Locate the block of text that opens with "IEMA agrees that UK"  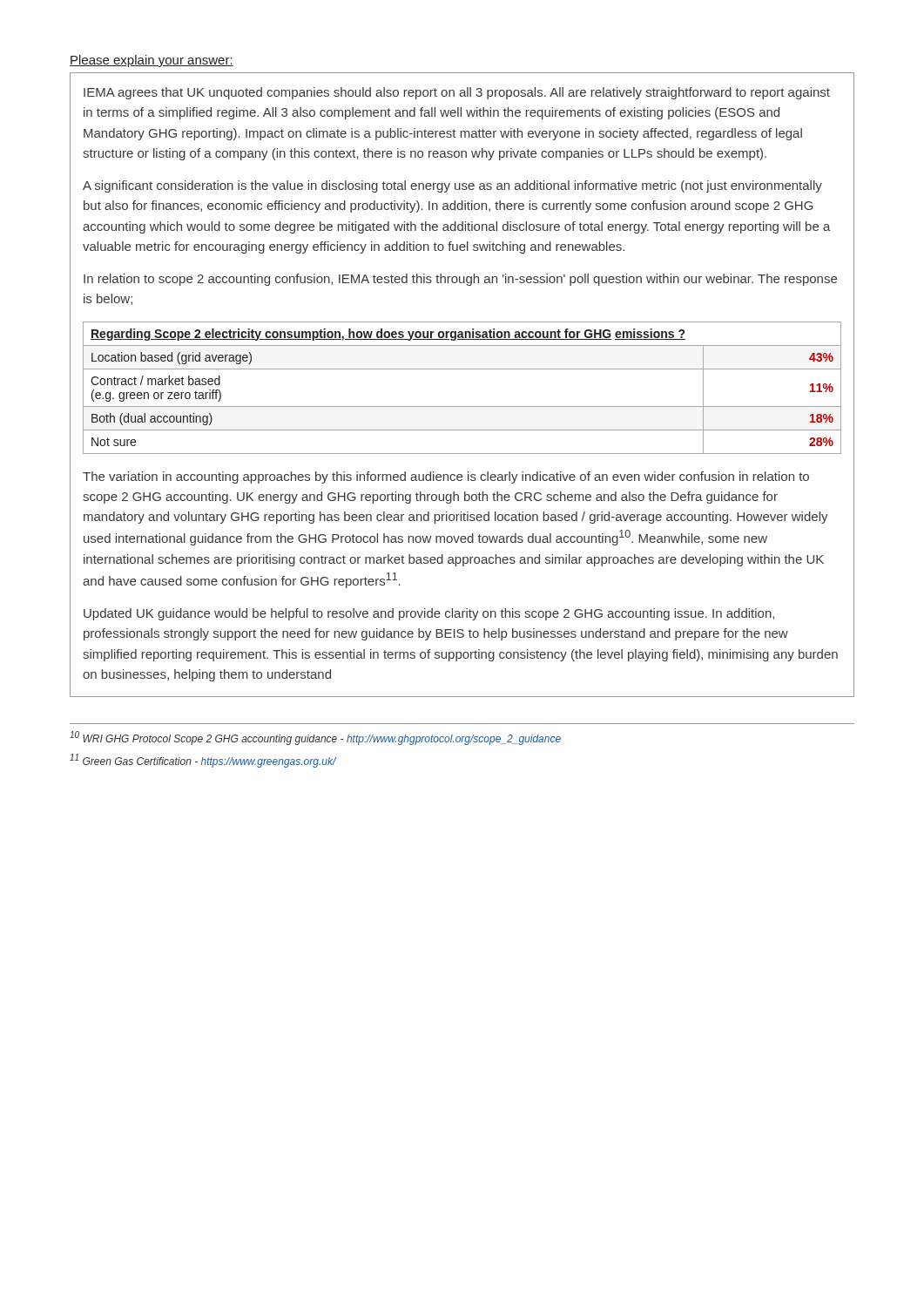tap(457, 93)
